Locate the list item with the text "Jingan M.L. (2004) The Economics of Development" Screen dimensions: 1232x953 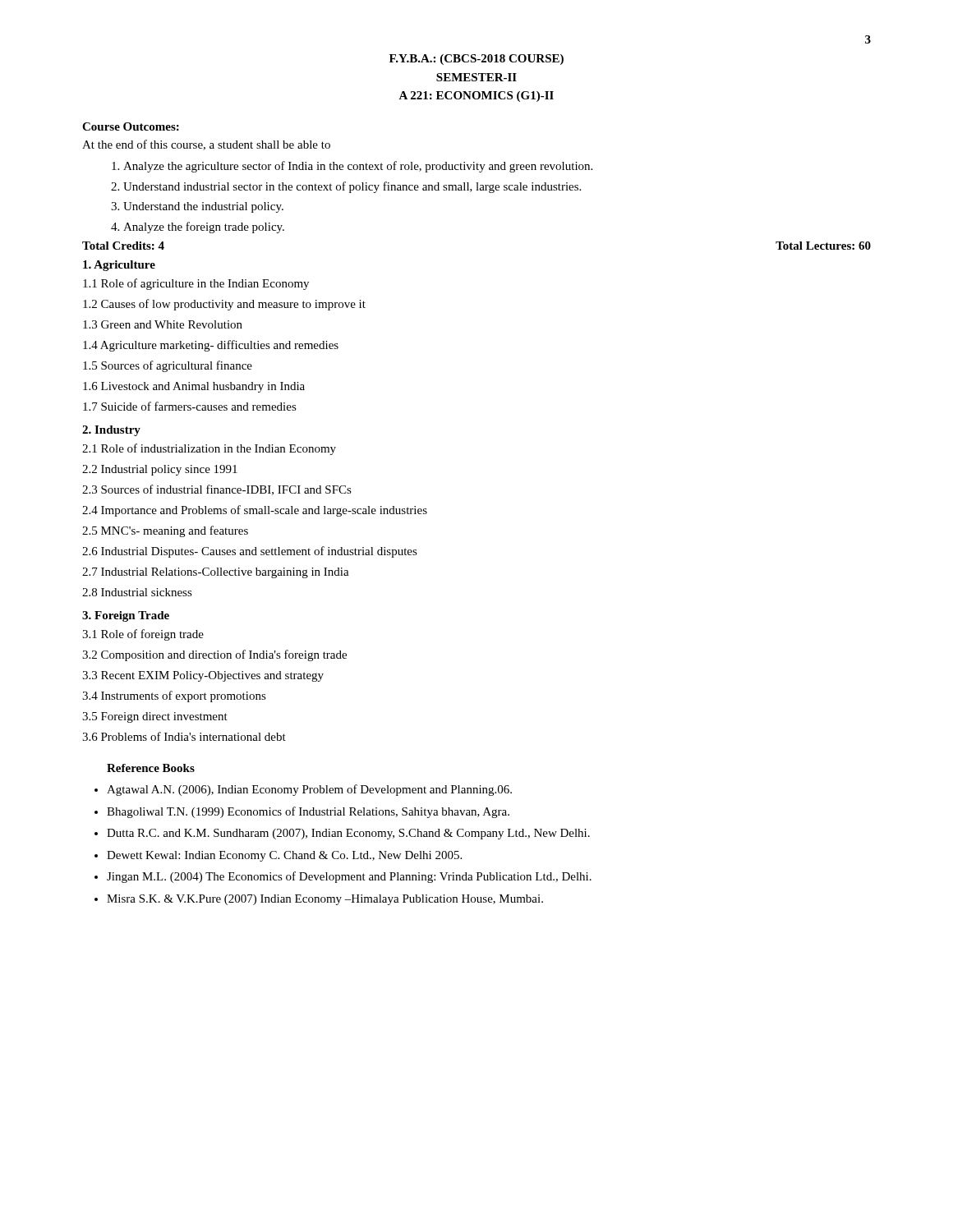pyautogui.click(x=476, y=877)
